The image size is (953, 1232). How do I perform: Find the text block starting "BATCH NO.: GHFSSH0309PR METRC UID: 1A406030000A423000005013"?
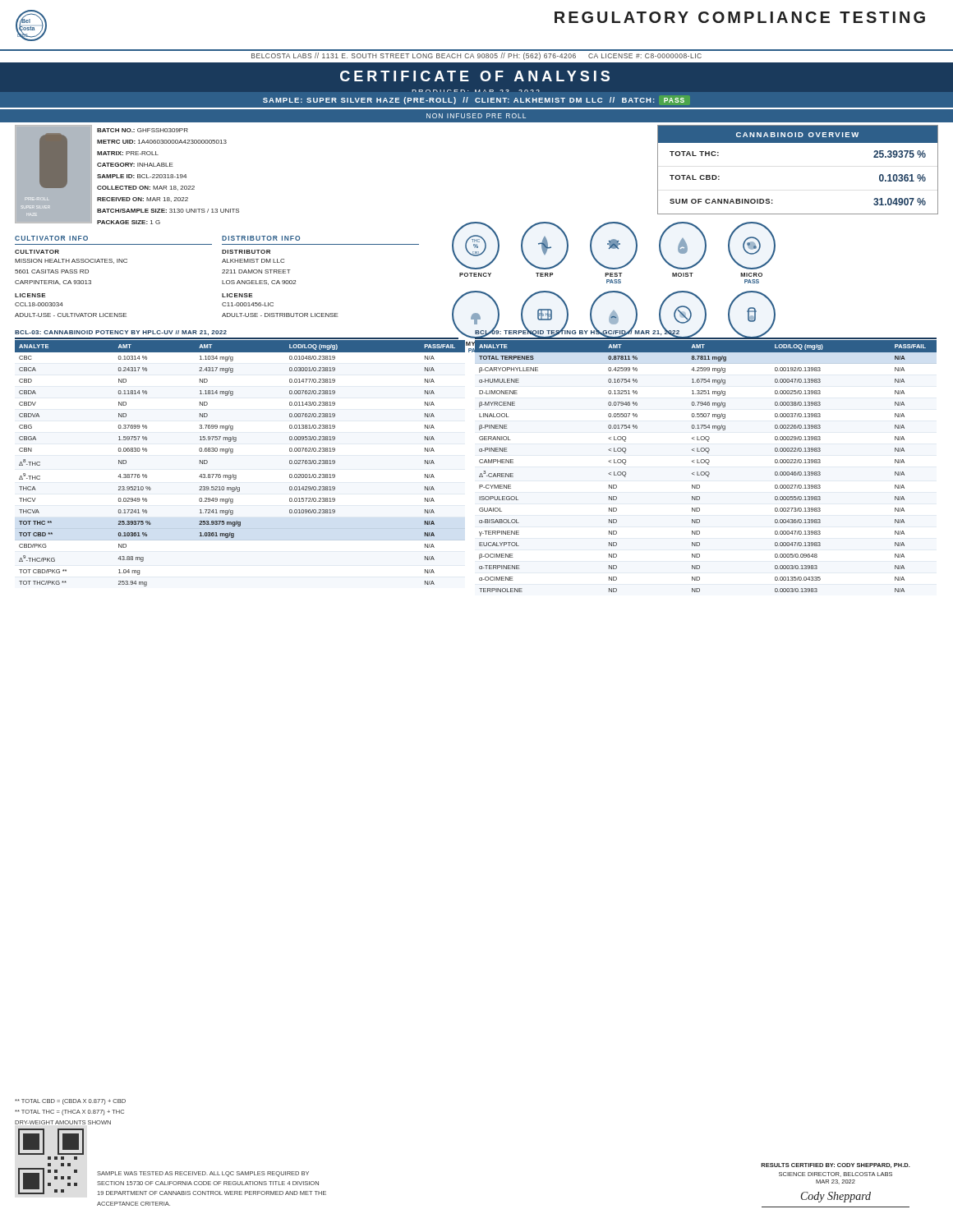[x=168, y=176]
